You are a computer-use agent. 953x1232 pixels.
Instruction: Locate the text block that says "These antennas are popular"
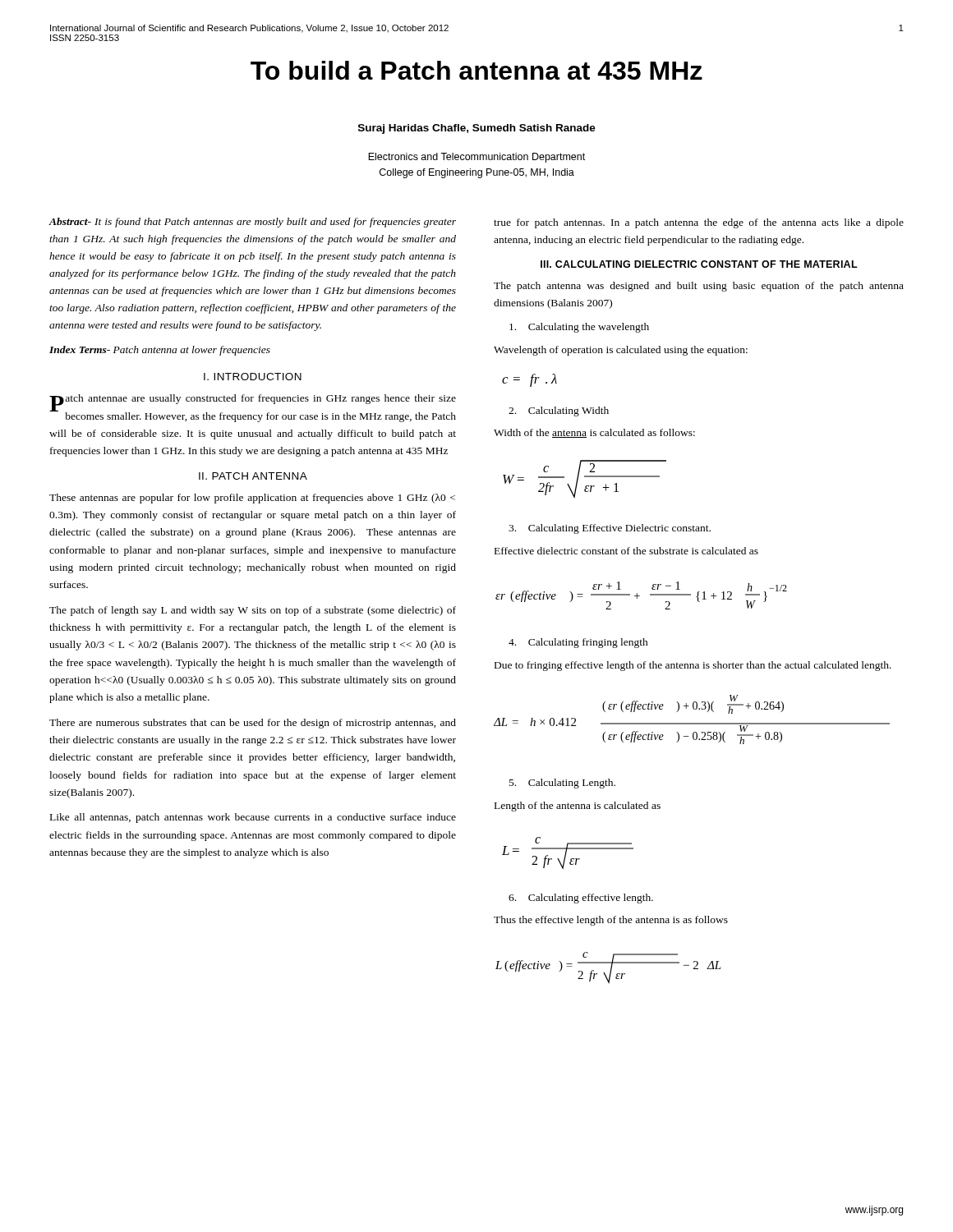click(253, 541)
